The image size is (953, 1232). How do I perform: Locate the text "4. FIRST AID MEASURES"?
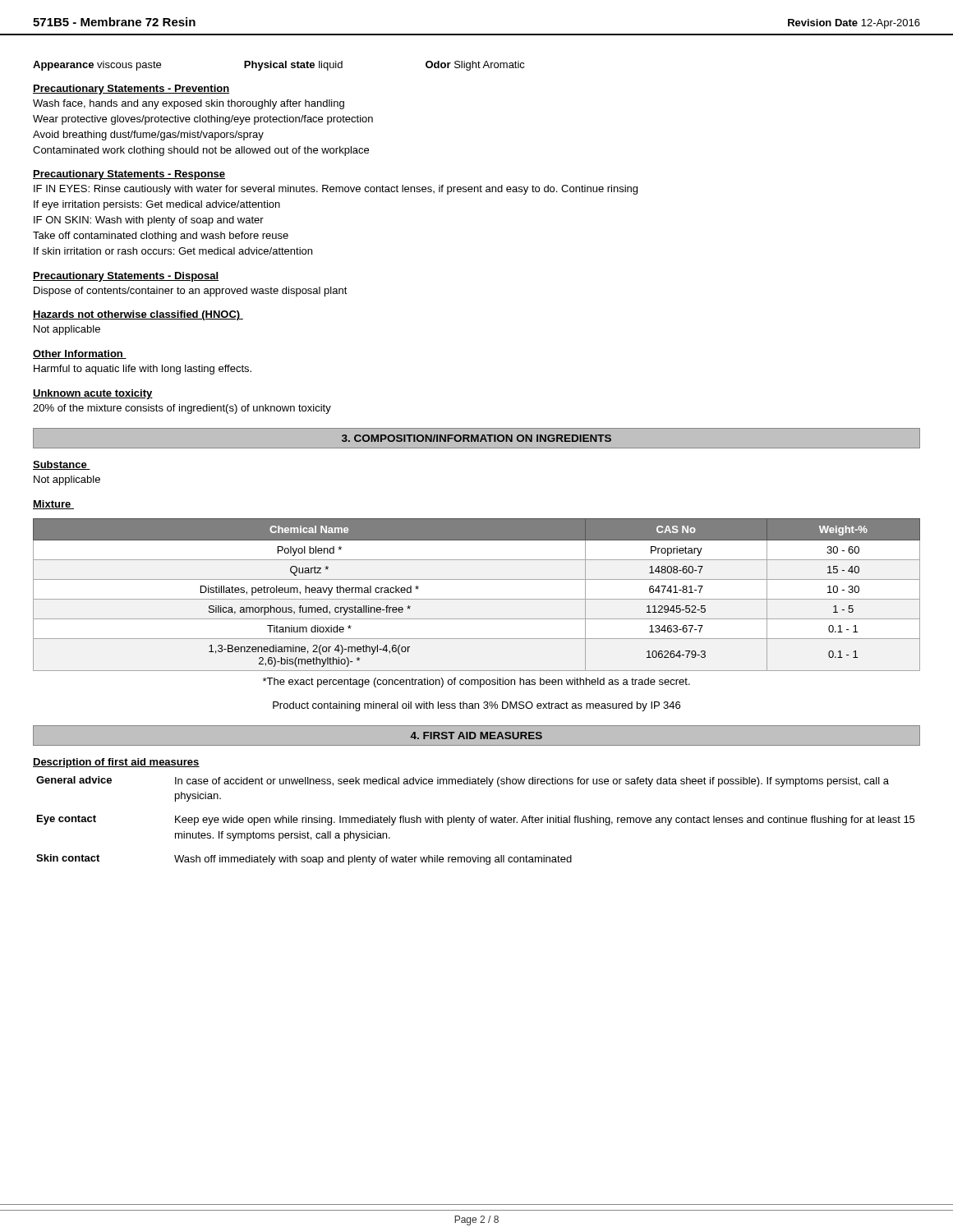476,735
